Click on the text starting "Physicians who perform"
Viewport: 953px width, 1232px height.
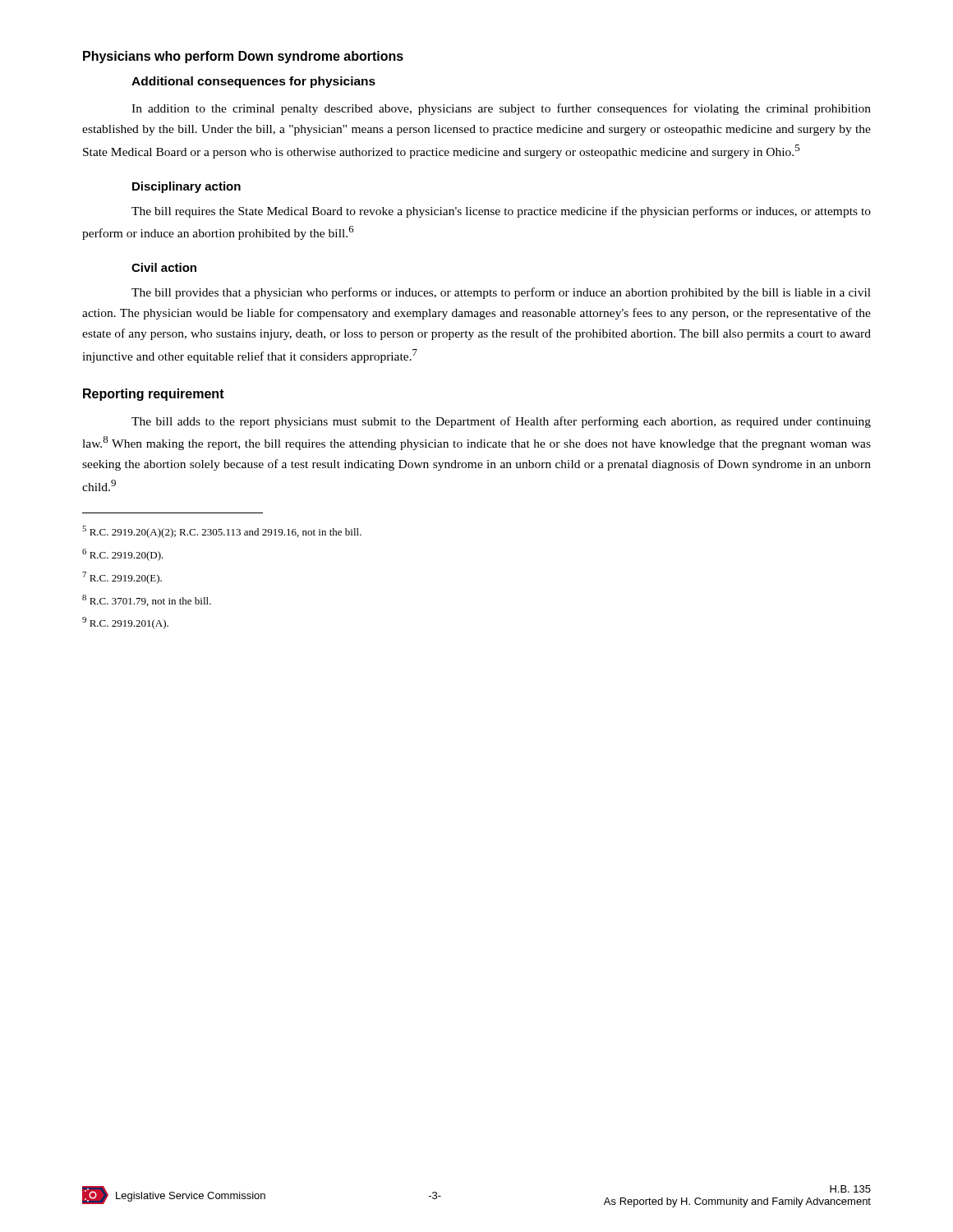pyautogui.click(x=243, y=56)
